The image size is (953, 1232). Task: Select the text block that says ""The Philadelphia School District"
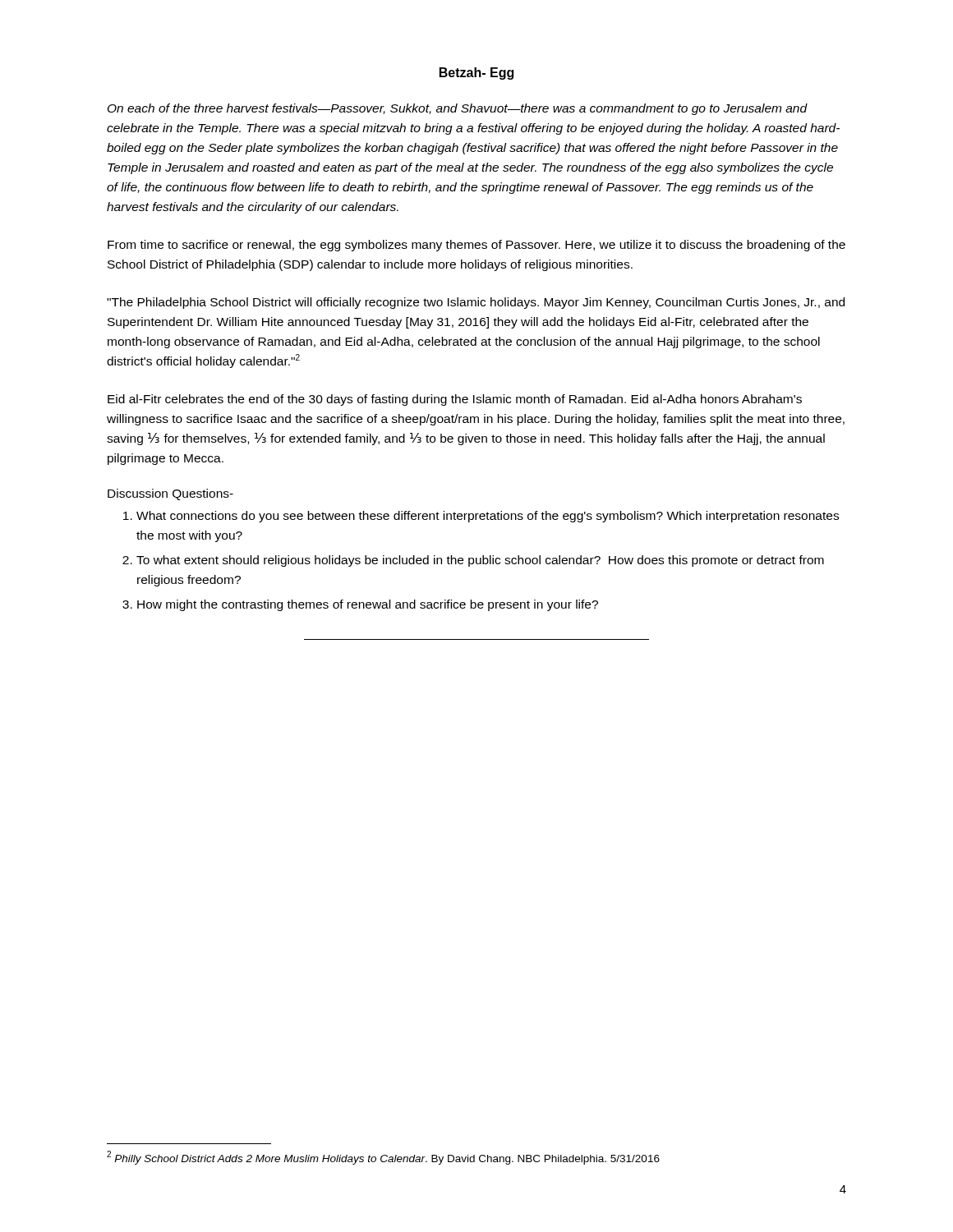(476, 332)
